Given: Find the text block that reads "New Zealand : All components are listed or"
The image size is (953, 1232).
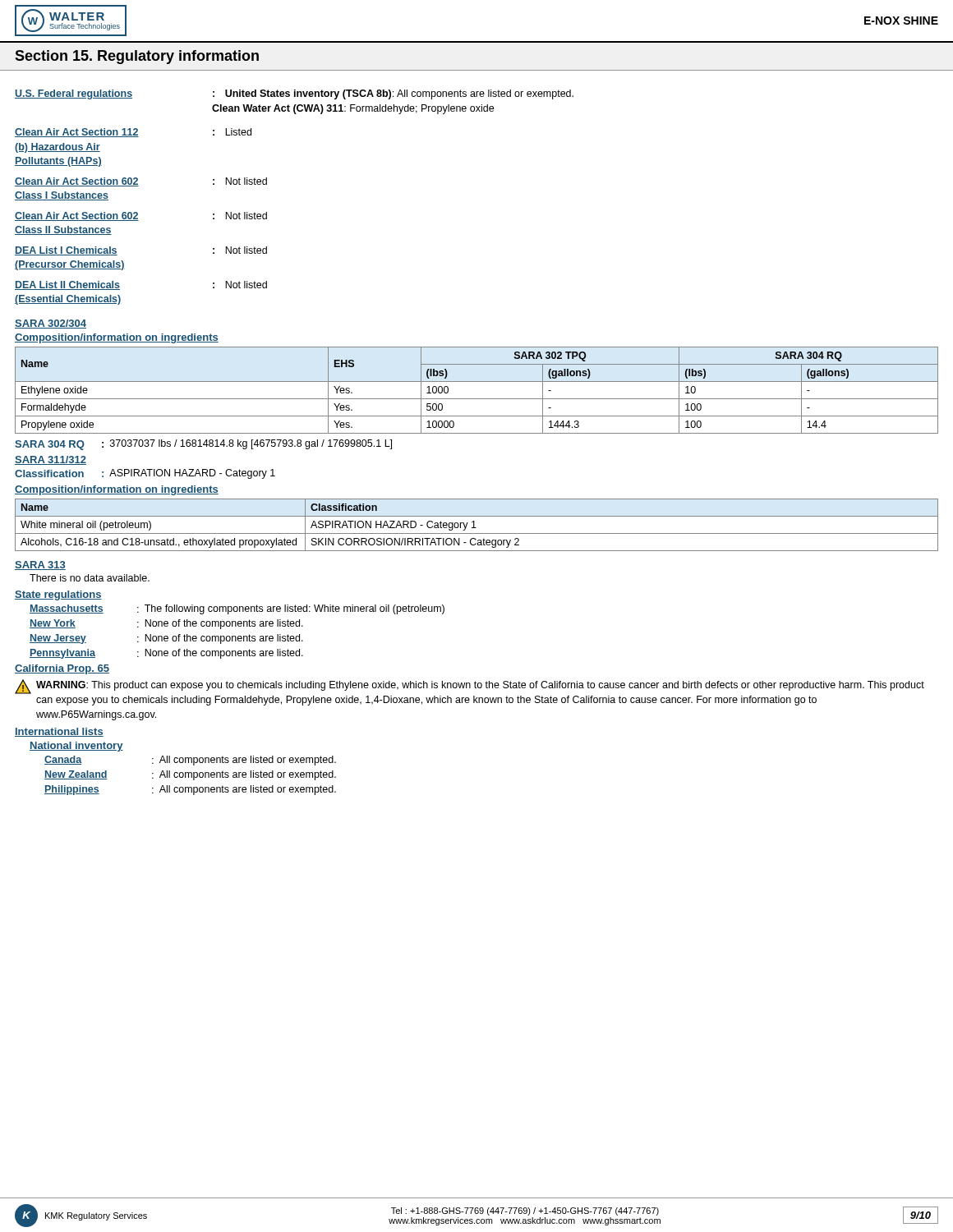Looking at the screenshot, I should click(x=190, y=775).
